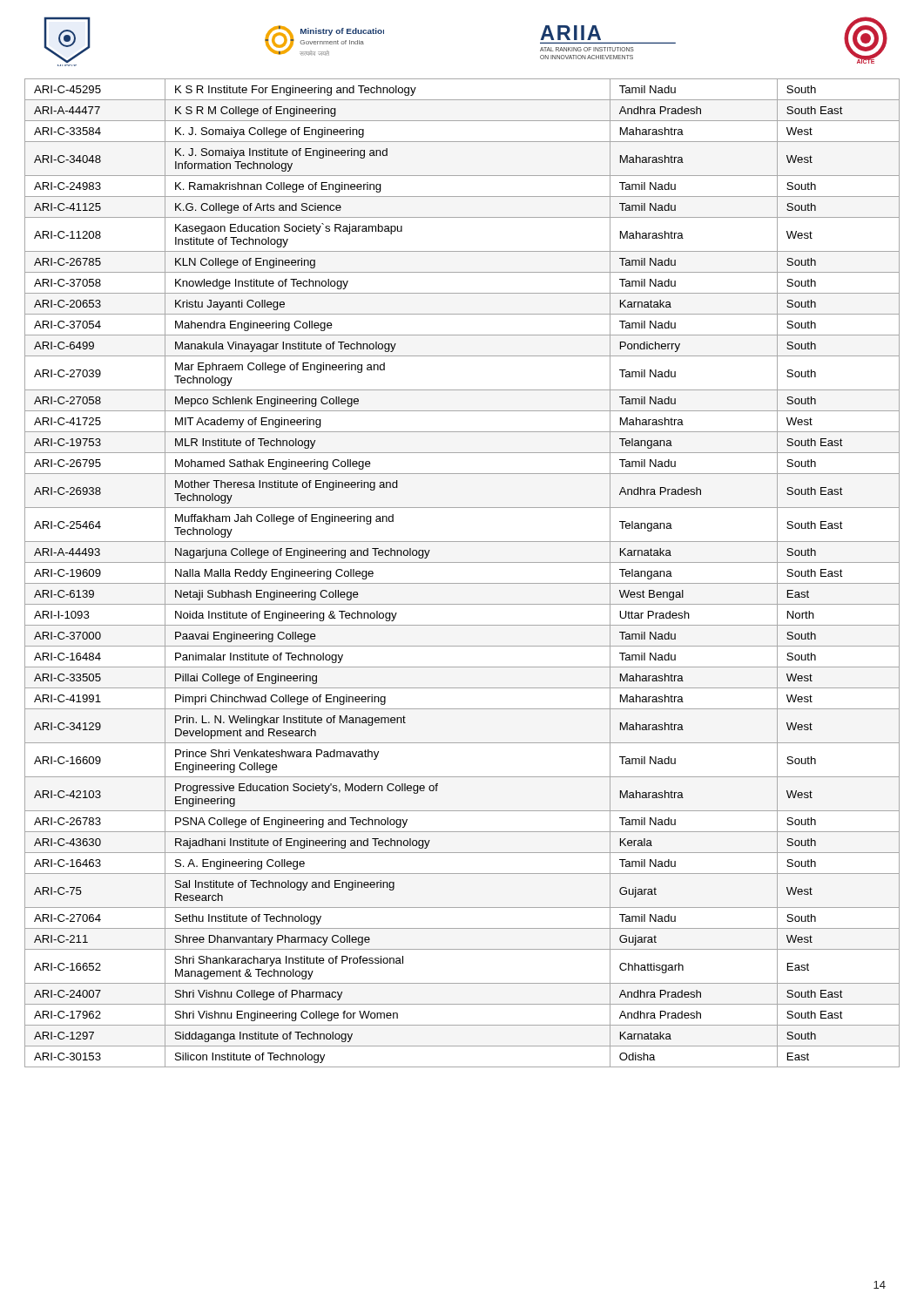
Task: Click on the table containing "South East"
Action: [462, 571]
